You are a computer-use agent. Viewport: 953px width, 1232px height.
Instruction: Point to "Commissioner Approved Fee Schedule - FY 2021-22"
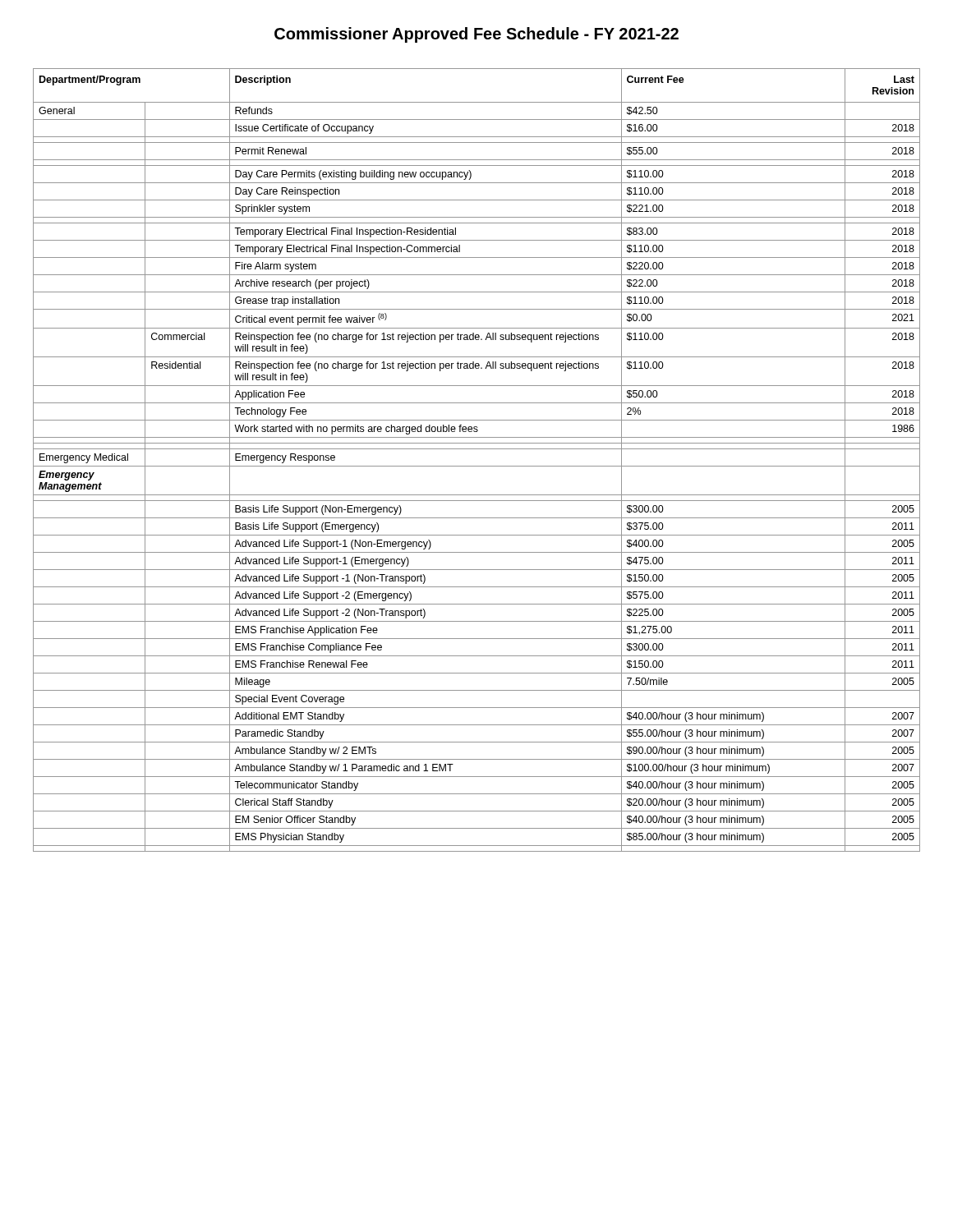pos(476,34)
